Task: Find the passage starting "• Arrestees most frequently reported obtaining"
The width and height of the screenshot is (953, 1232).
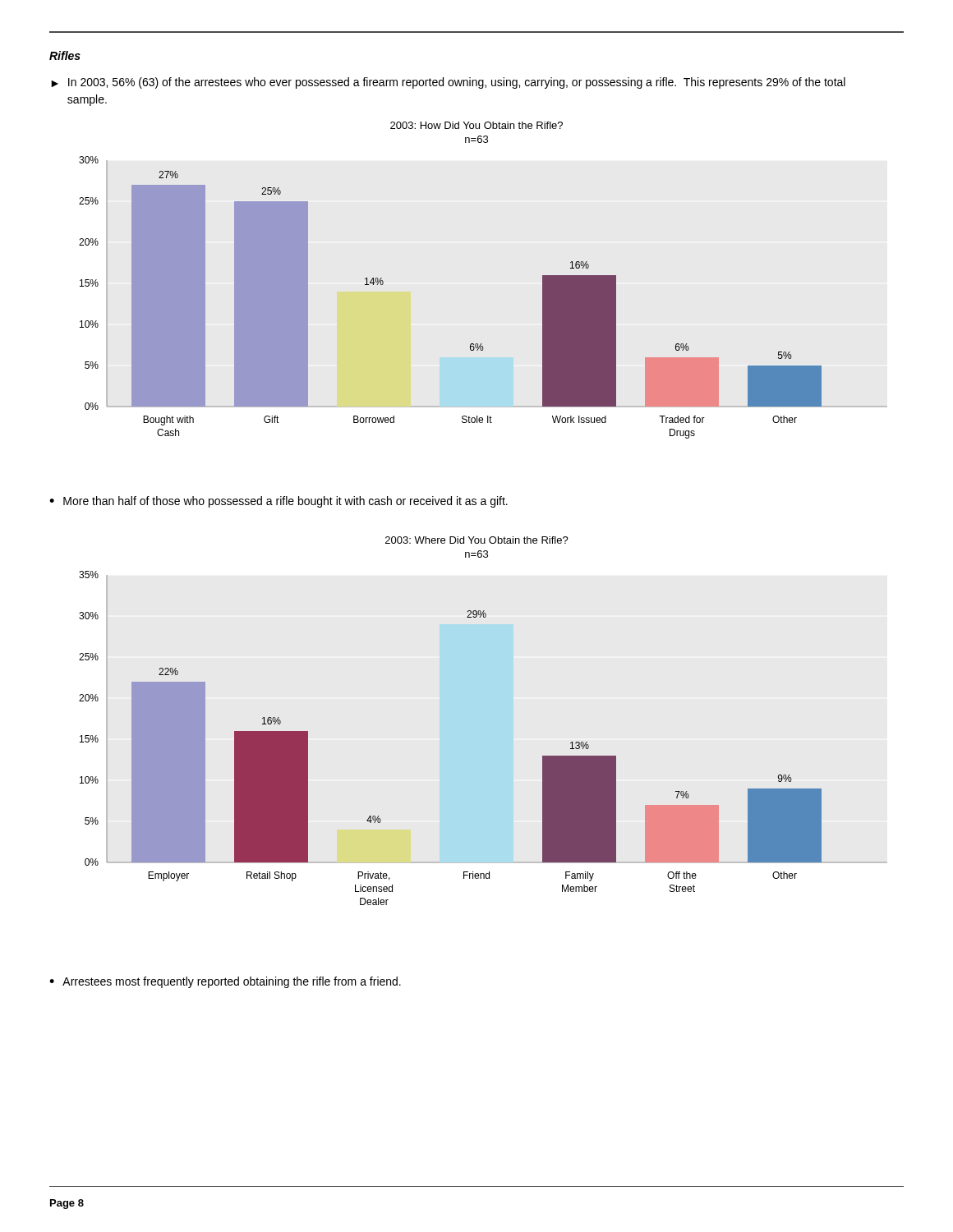Action: coord(225,982)
